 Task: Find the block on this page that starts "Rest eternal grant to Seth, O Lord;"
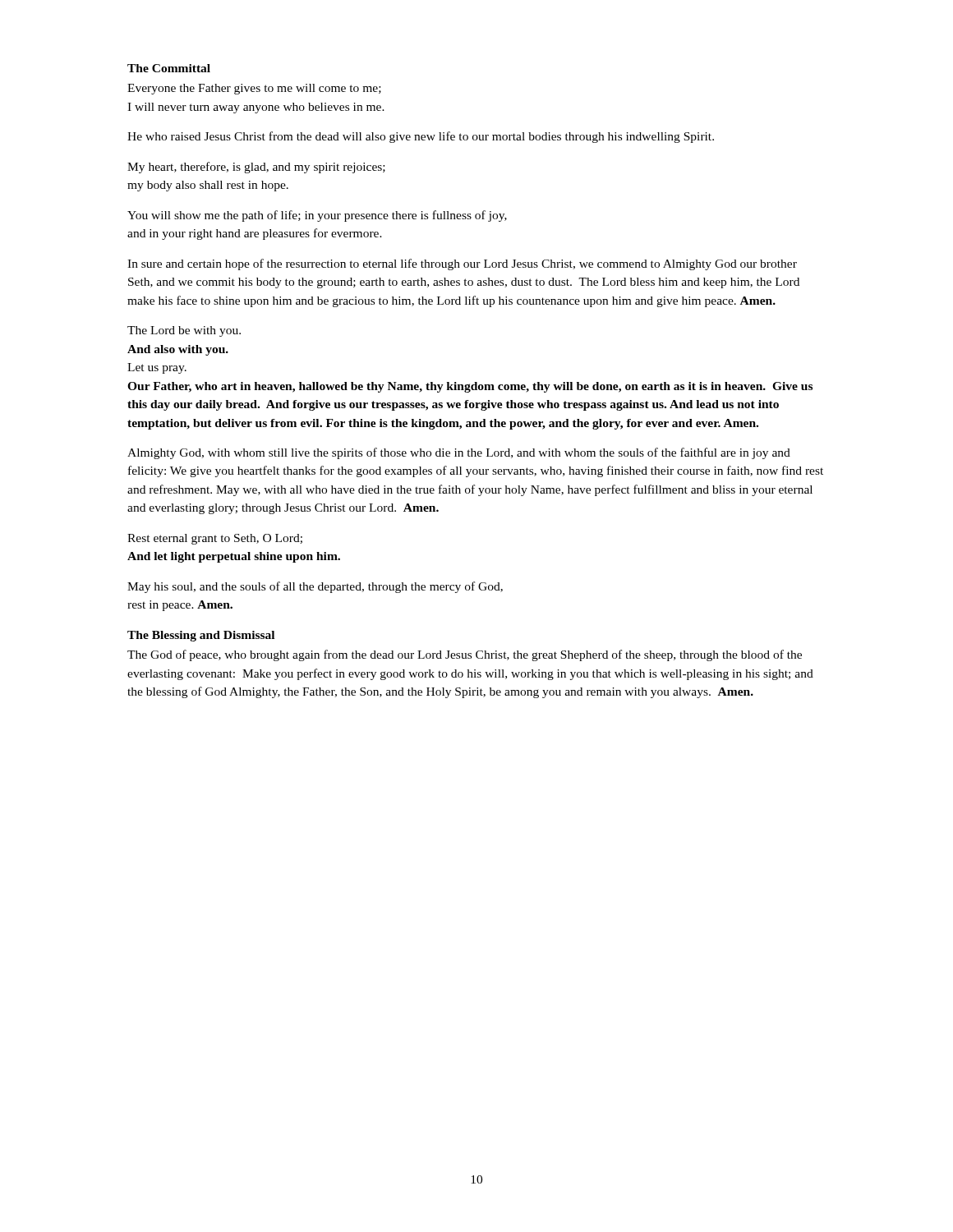[234, 547]
